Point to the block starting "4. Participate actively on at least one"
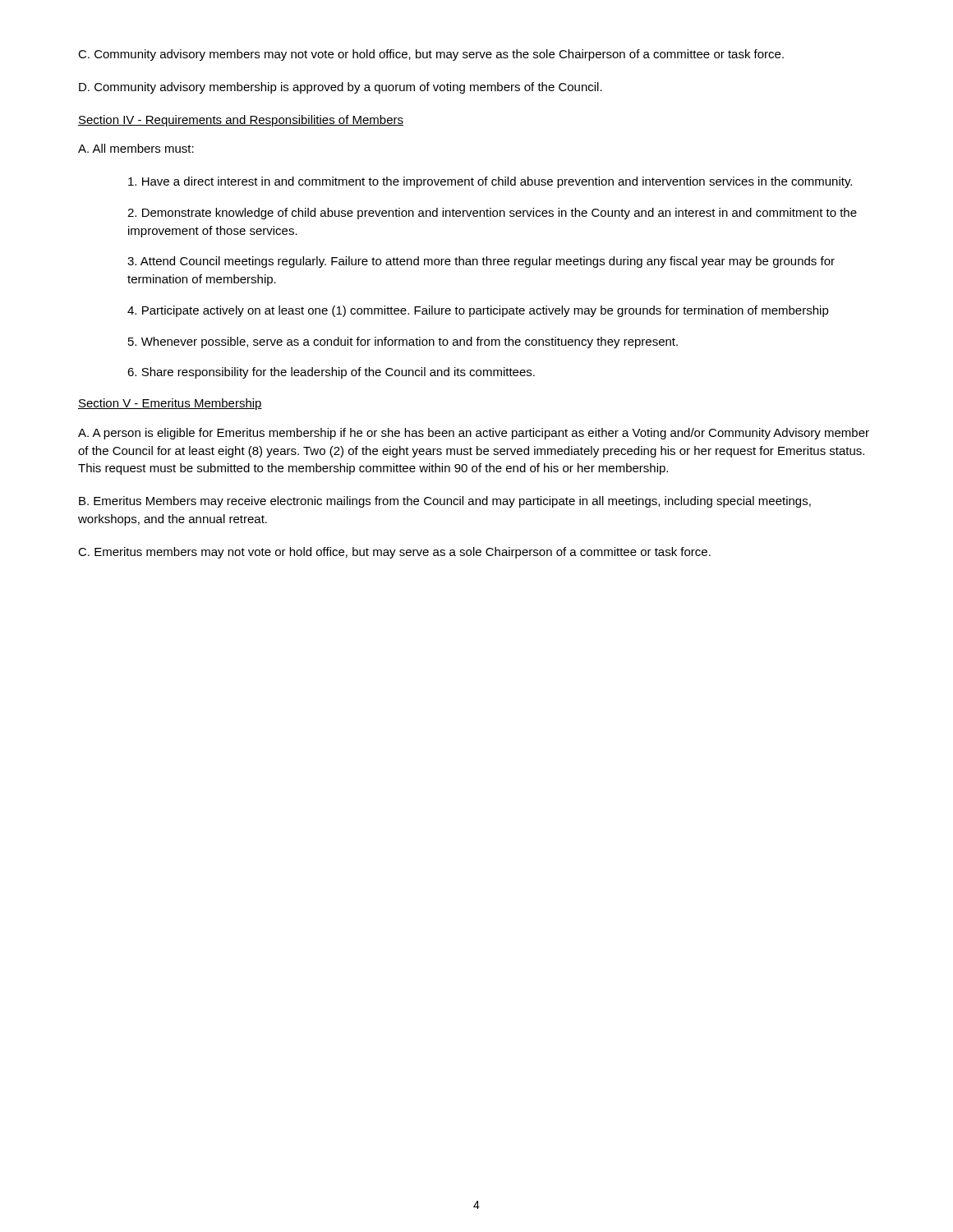The height and width of the screenshot is (1232, 953). tap(478, 310)
